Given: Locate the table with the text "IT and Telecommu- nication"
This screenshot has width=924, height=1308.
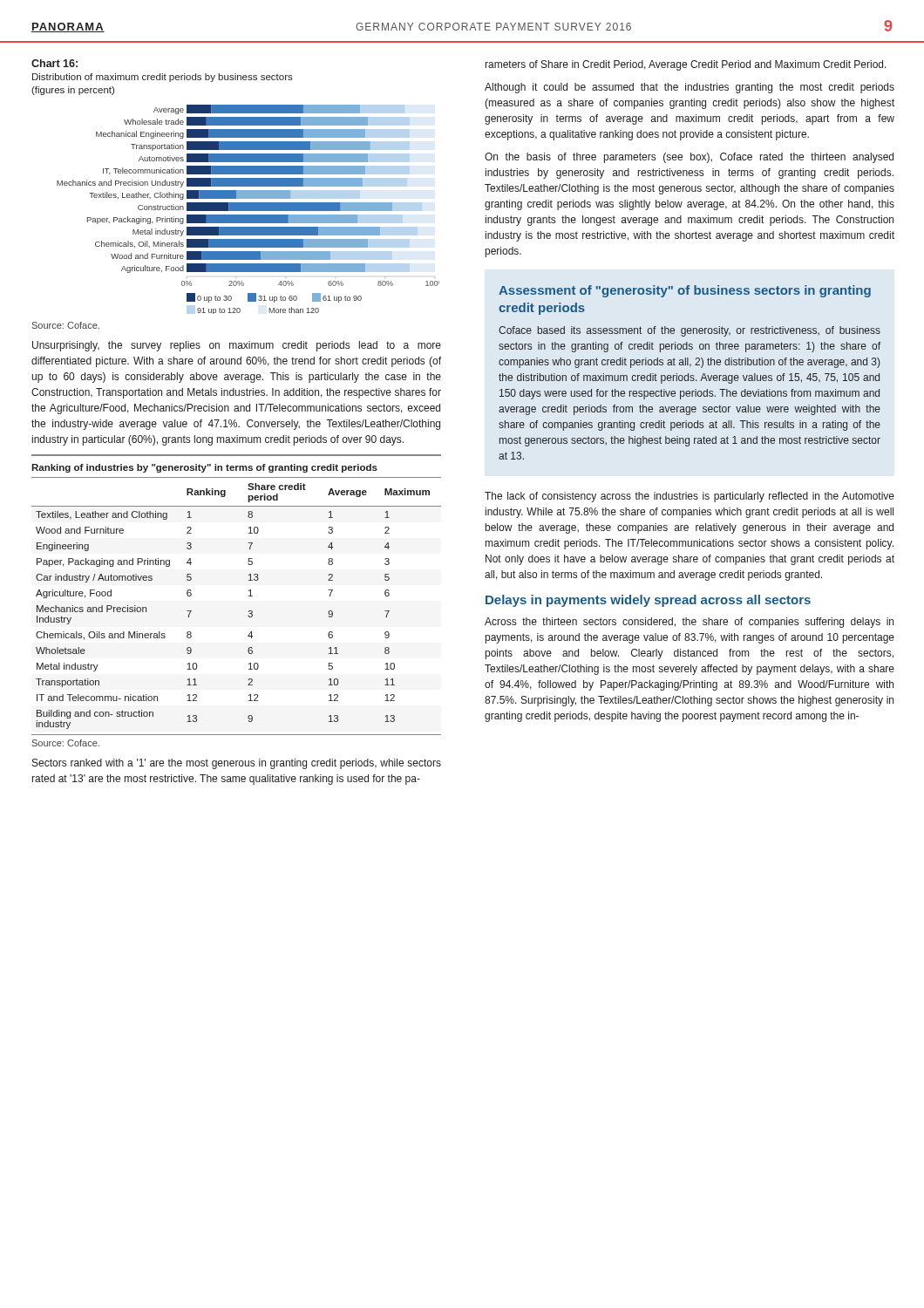Looking at the screenshot, I should point(236,604).
